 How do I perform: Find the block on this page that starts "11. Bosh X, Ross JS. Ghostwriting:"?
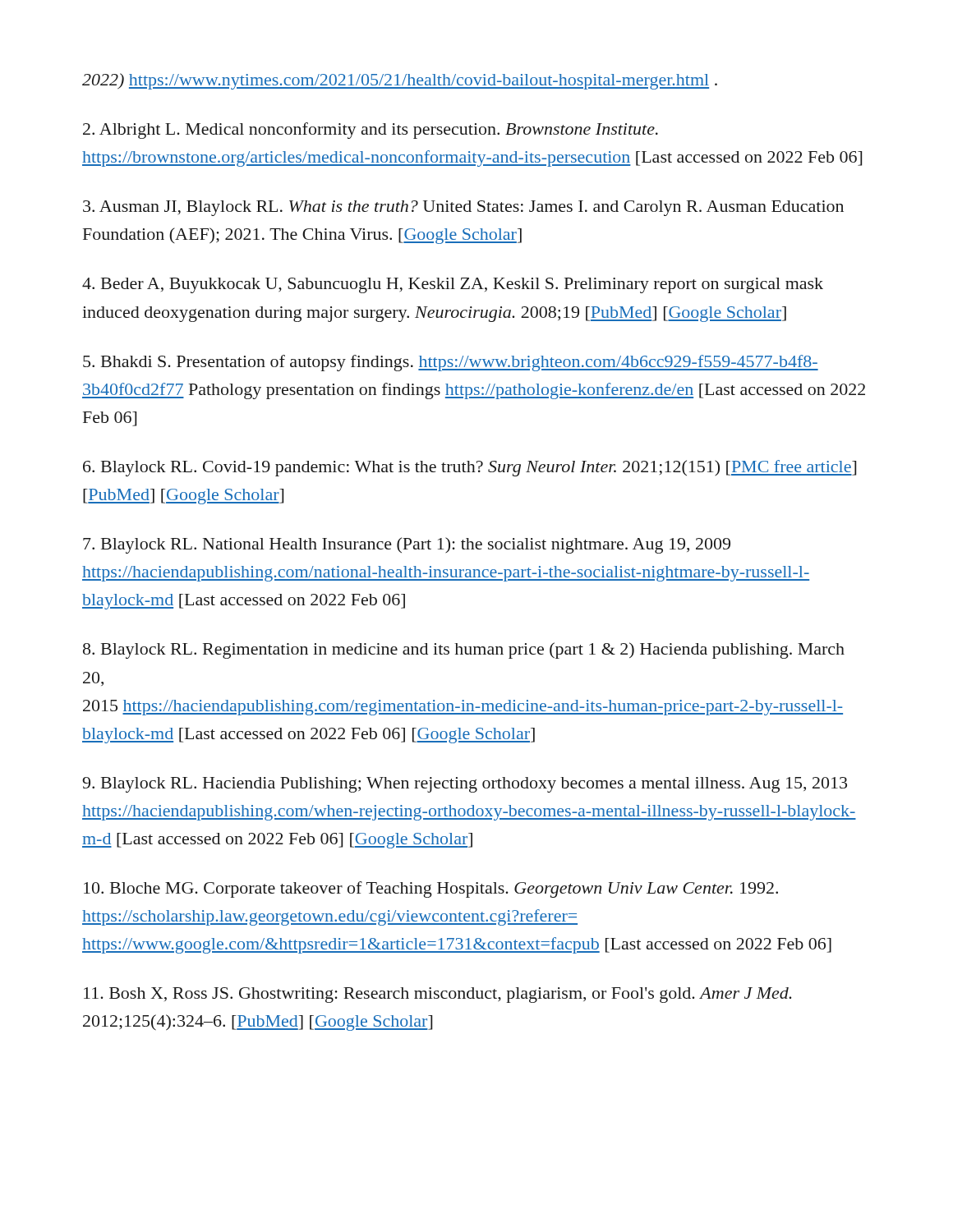click(438, 1007)
